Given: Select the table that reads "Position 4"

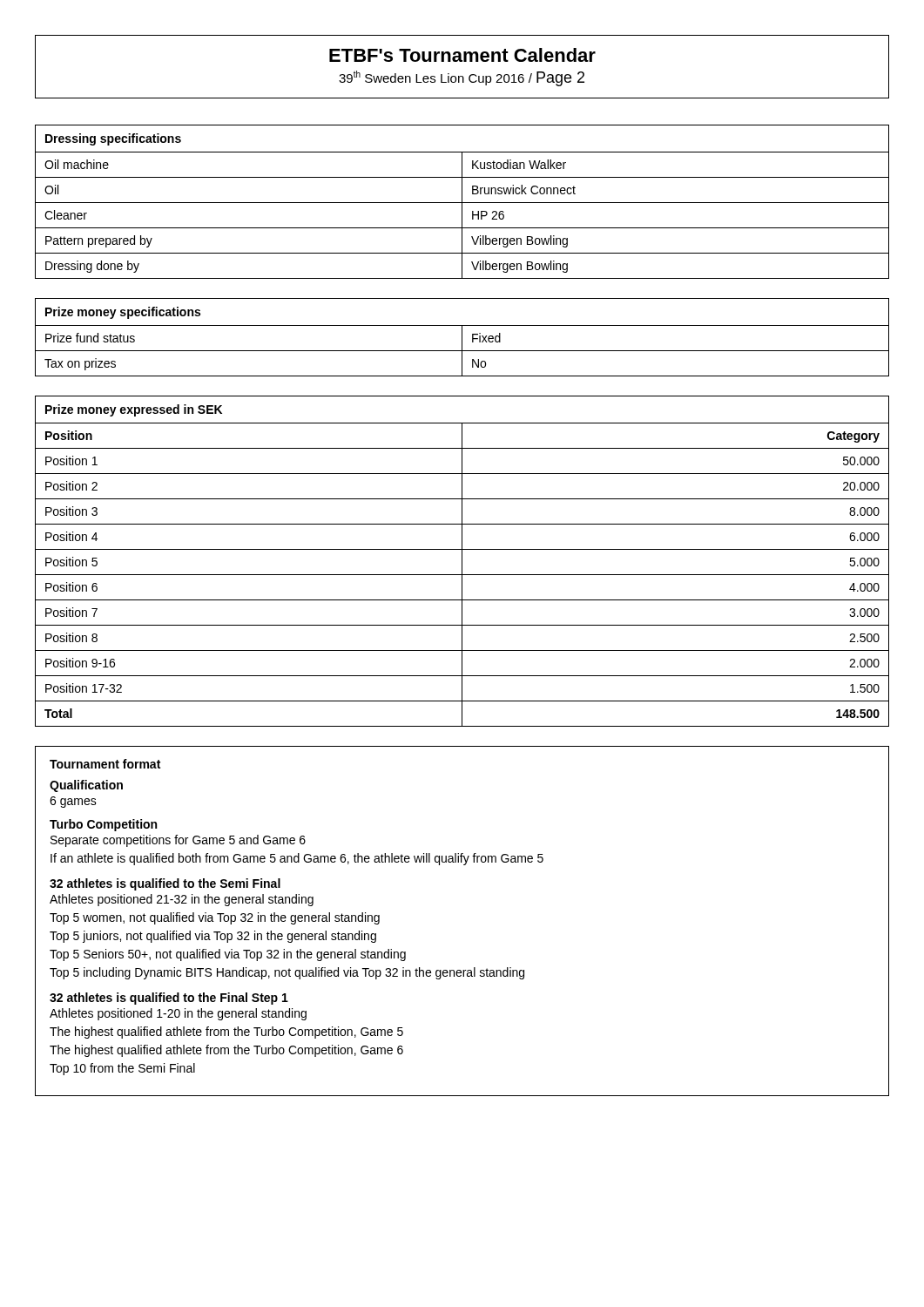Looking at the screenshot, I should point(462,561).
